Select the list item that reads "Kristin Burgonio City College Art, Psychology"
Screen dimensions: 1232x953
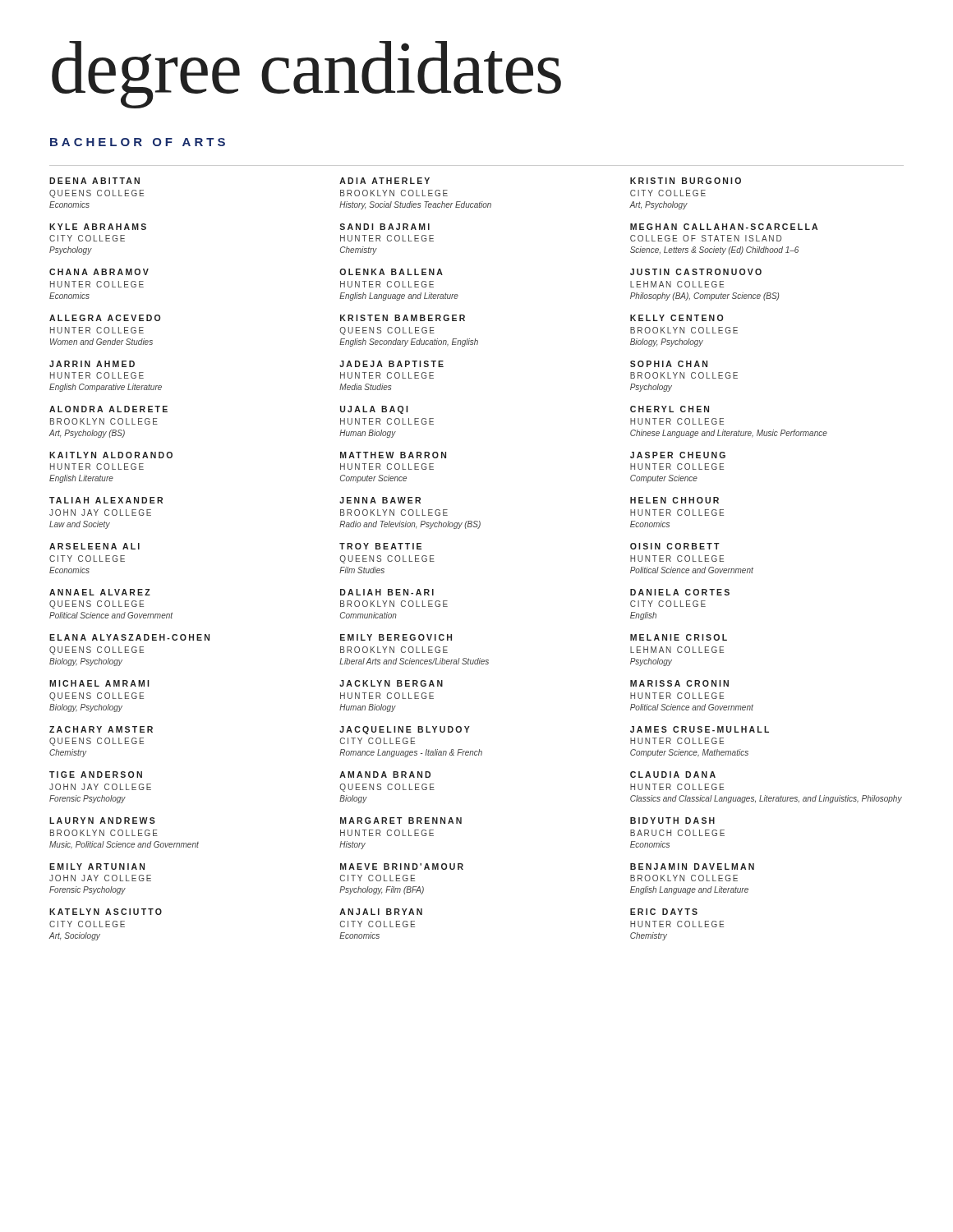[686, 181]
